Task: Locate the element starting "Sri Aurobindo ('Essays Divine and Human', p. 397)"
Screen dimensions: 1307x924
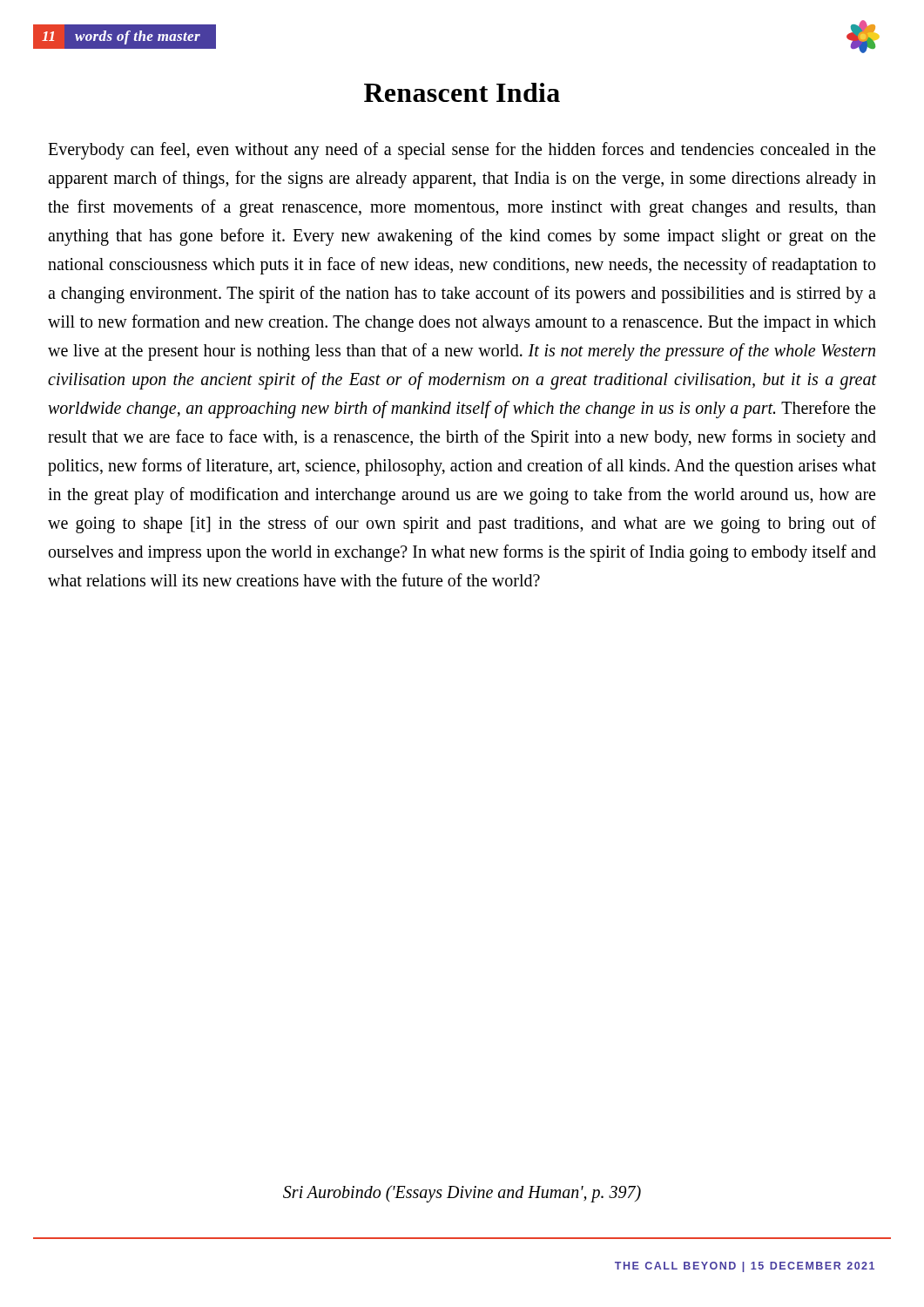Action: pyautogui.click(x=462, y=1192)
